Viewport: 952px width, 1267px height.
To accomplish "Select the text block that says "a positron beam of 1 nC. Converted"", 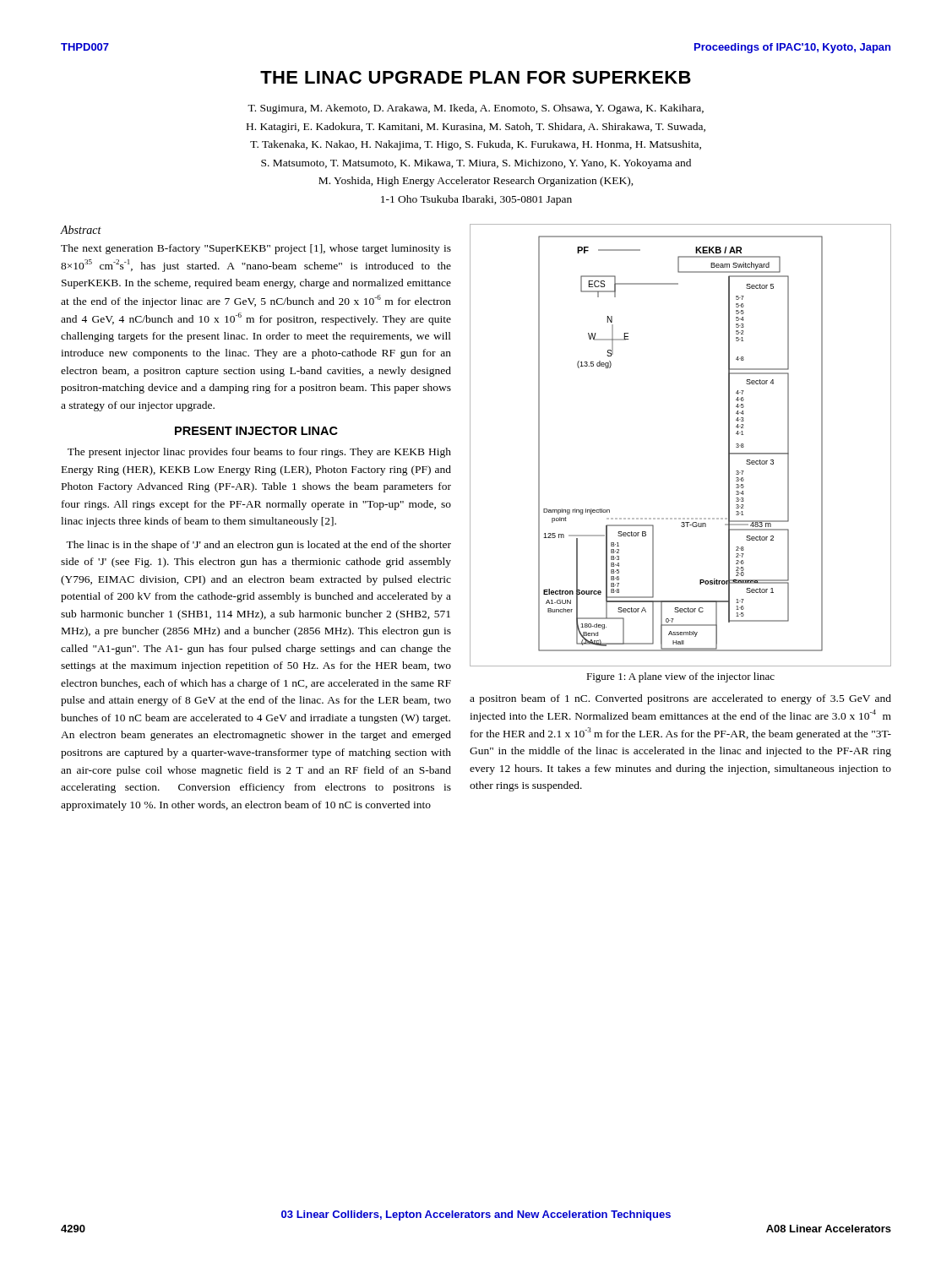I will click(x=680, y=742).
